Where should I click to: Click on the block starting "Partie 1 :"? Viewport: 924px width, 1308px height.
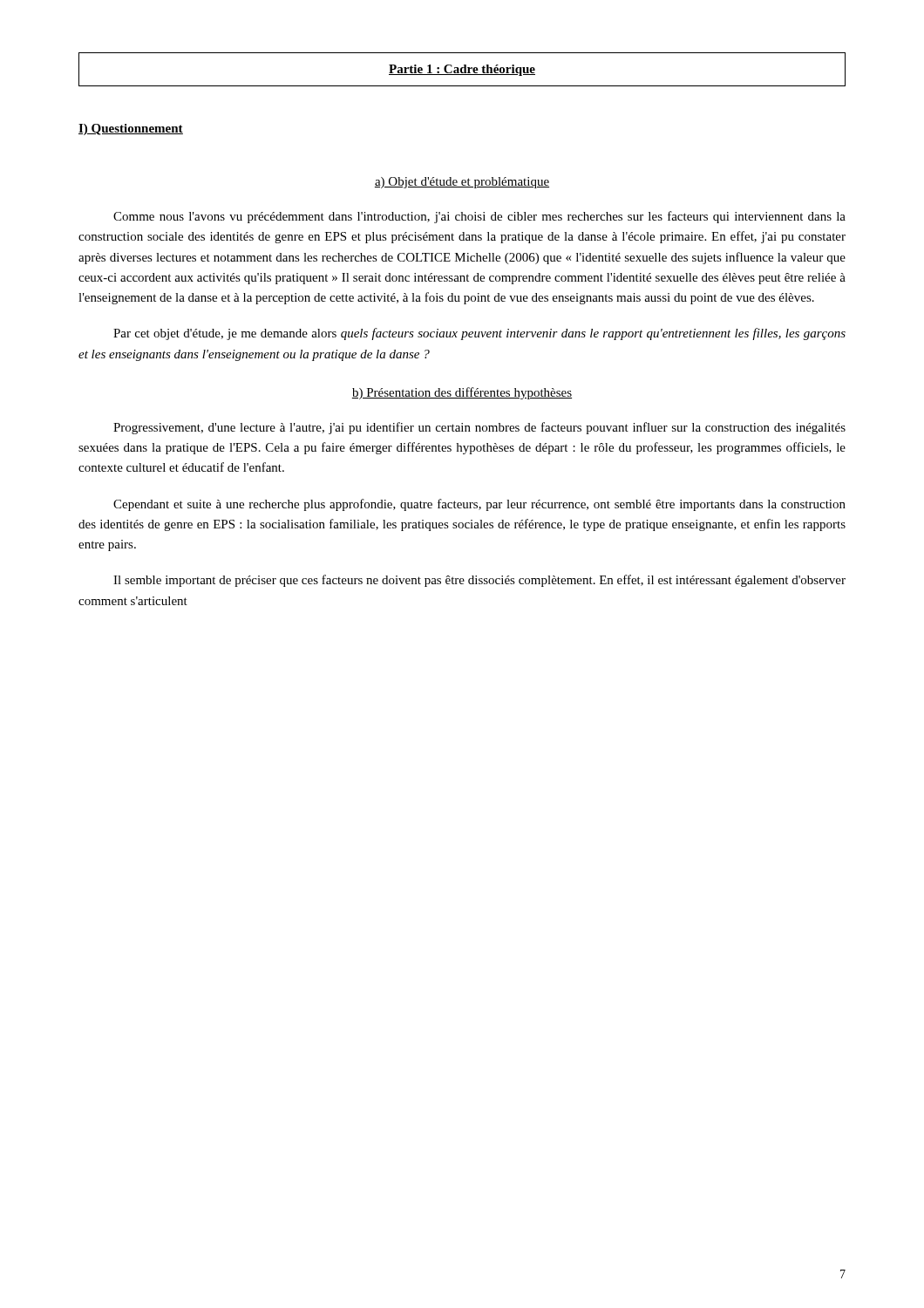[462, 69]
